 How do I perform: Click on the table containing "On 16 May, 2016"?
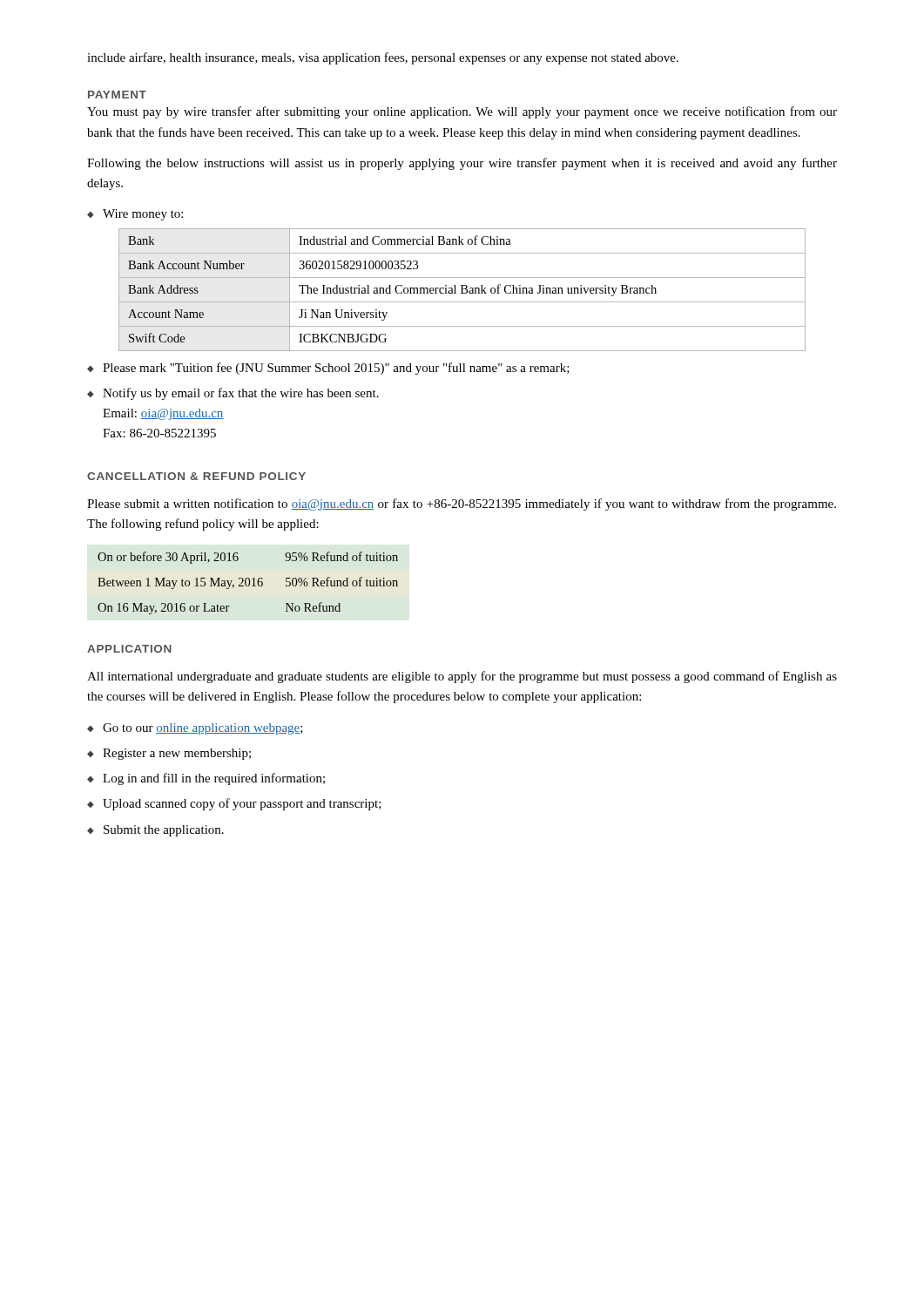click(x=462, y=583)
